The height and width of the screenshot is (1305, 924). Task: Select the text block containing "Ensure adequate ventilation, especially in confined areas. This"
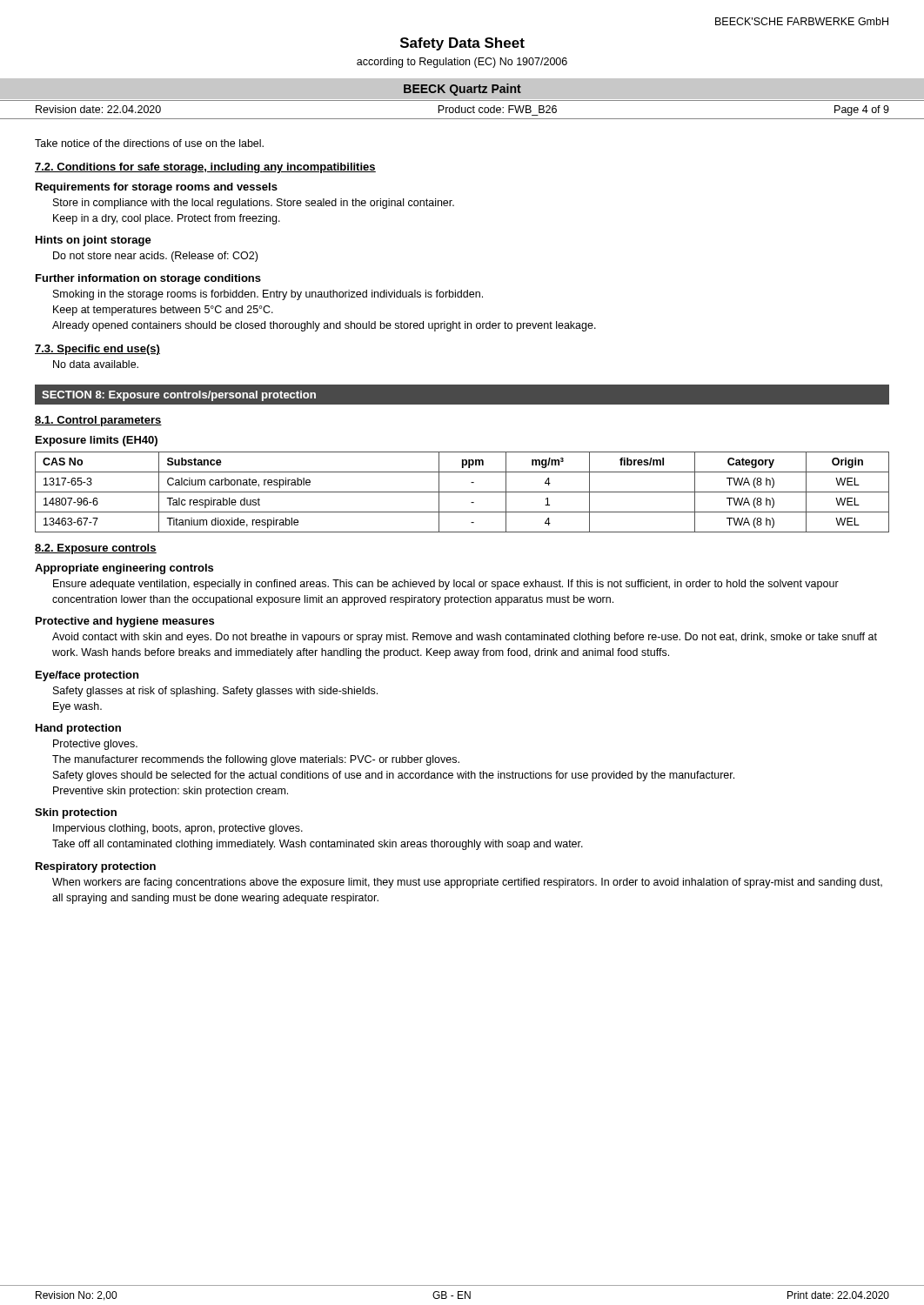point(445,592)
